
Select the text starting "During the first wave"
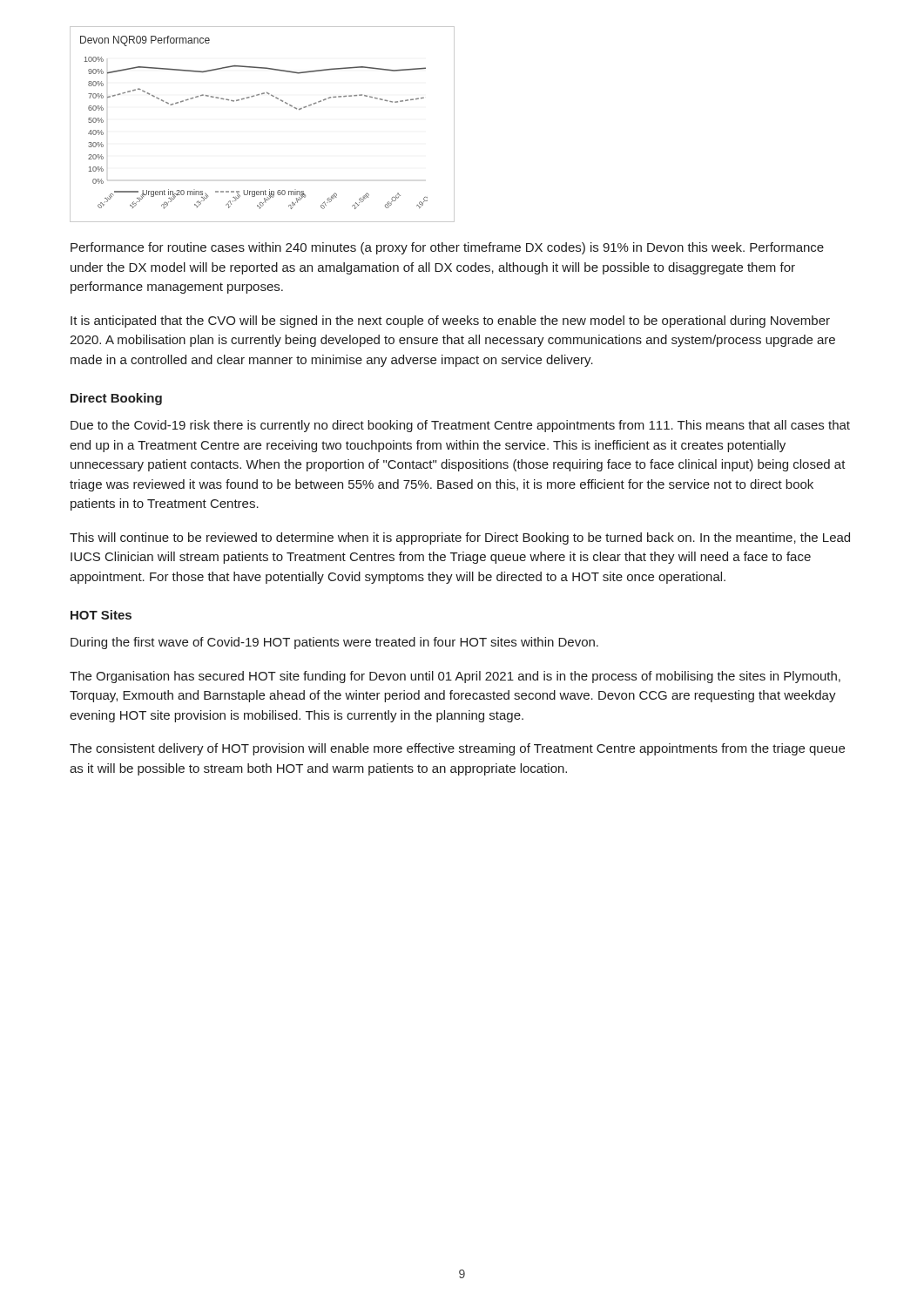coord(462,642)
